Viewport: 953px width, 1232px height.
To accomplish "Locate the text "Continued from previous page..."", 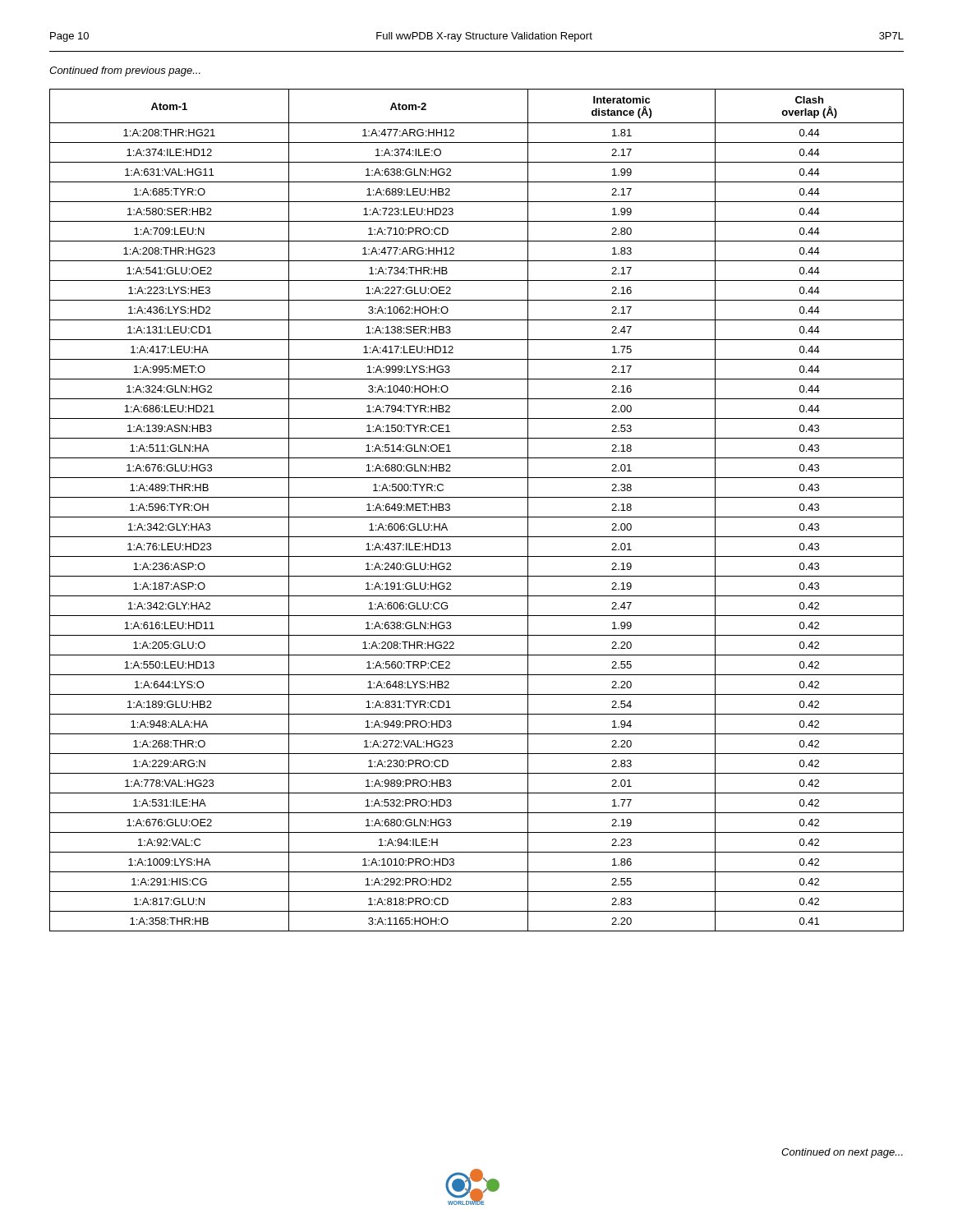I will click(x=125, y=70).
